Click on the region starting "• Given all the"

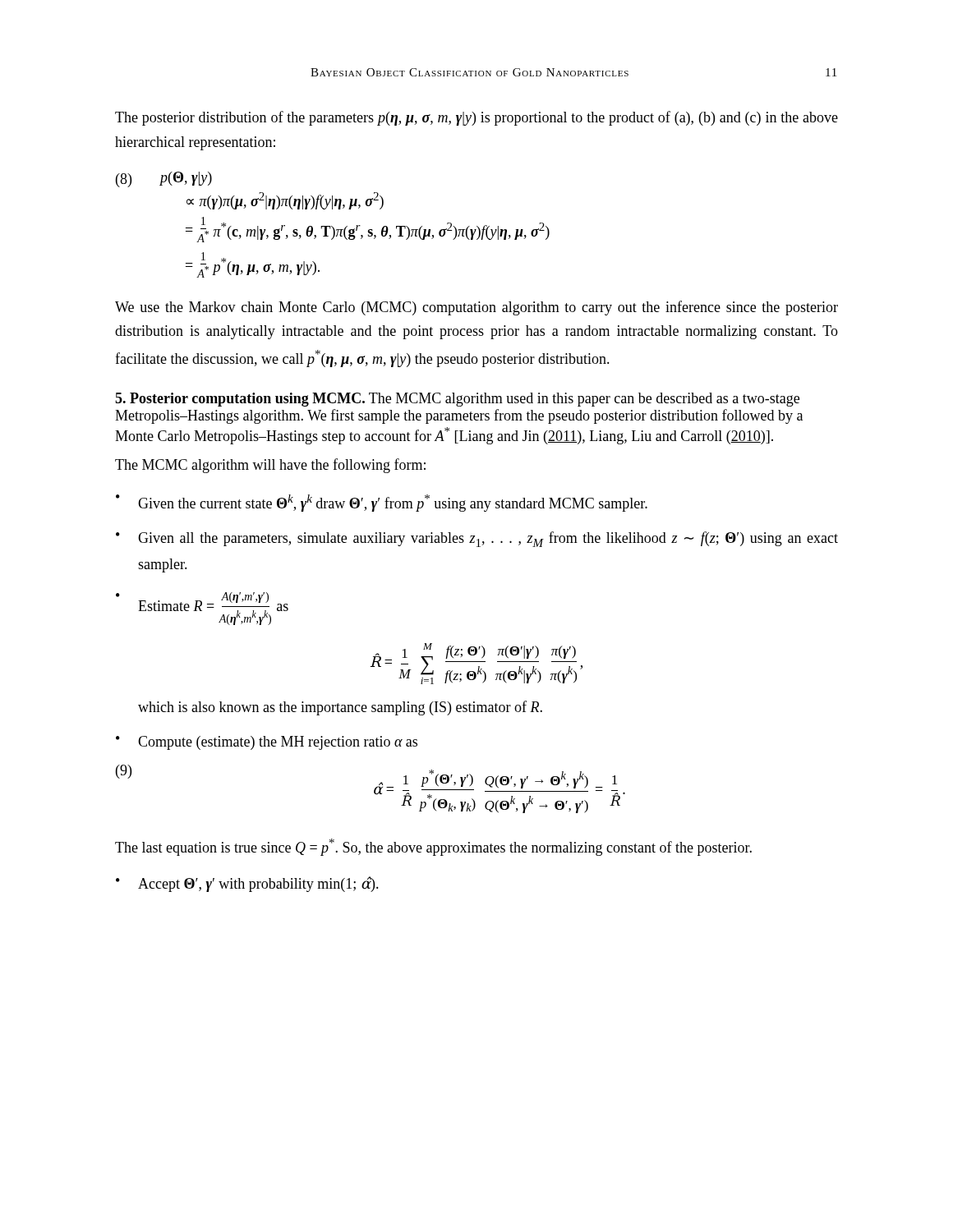476,552
